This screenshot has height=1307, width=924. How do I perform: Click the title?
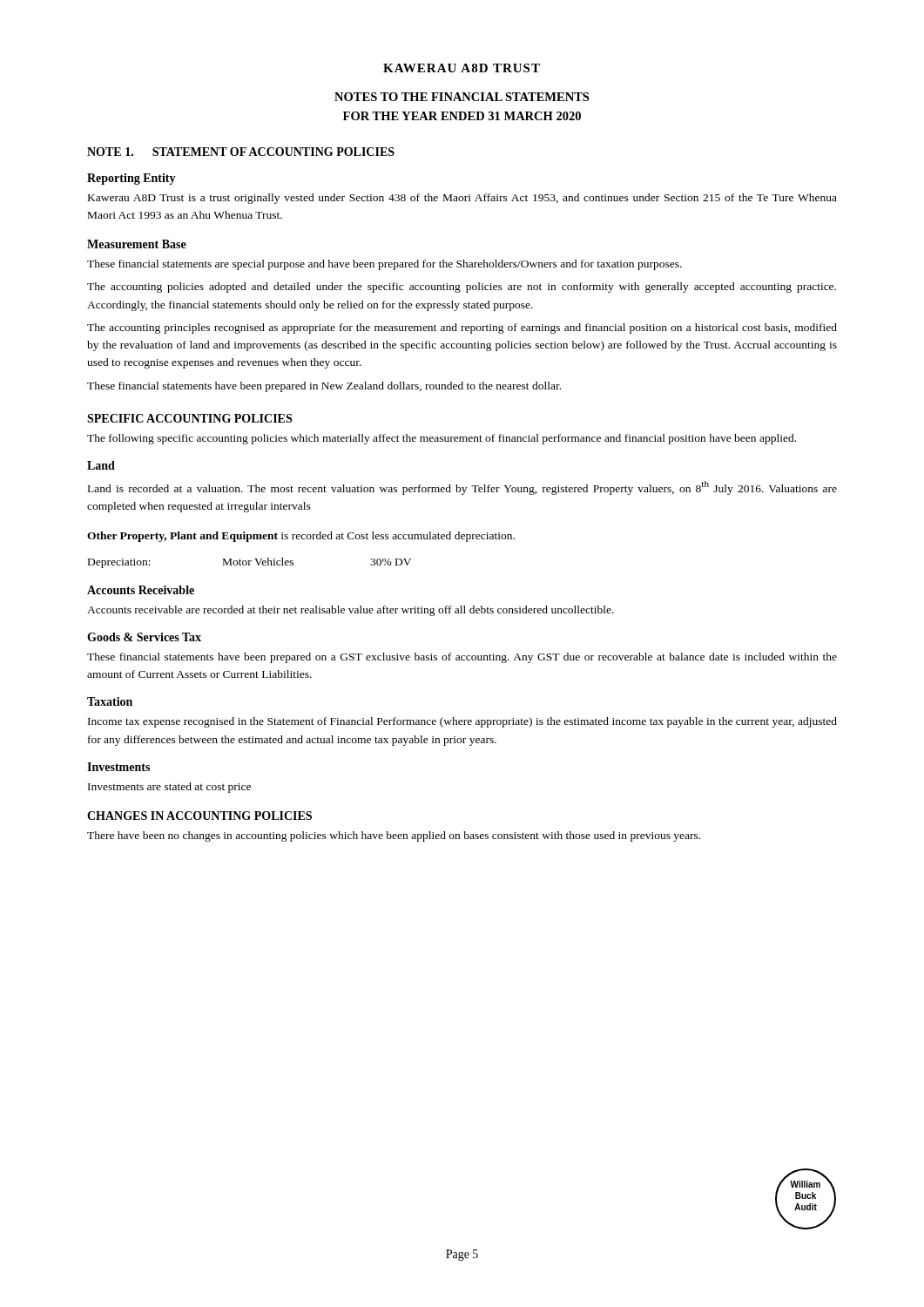pyautogui.click(x=462, y=106)
